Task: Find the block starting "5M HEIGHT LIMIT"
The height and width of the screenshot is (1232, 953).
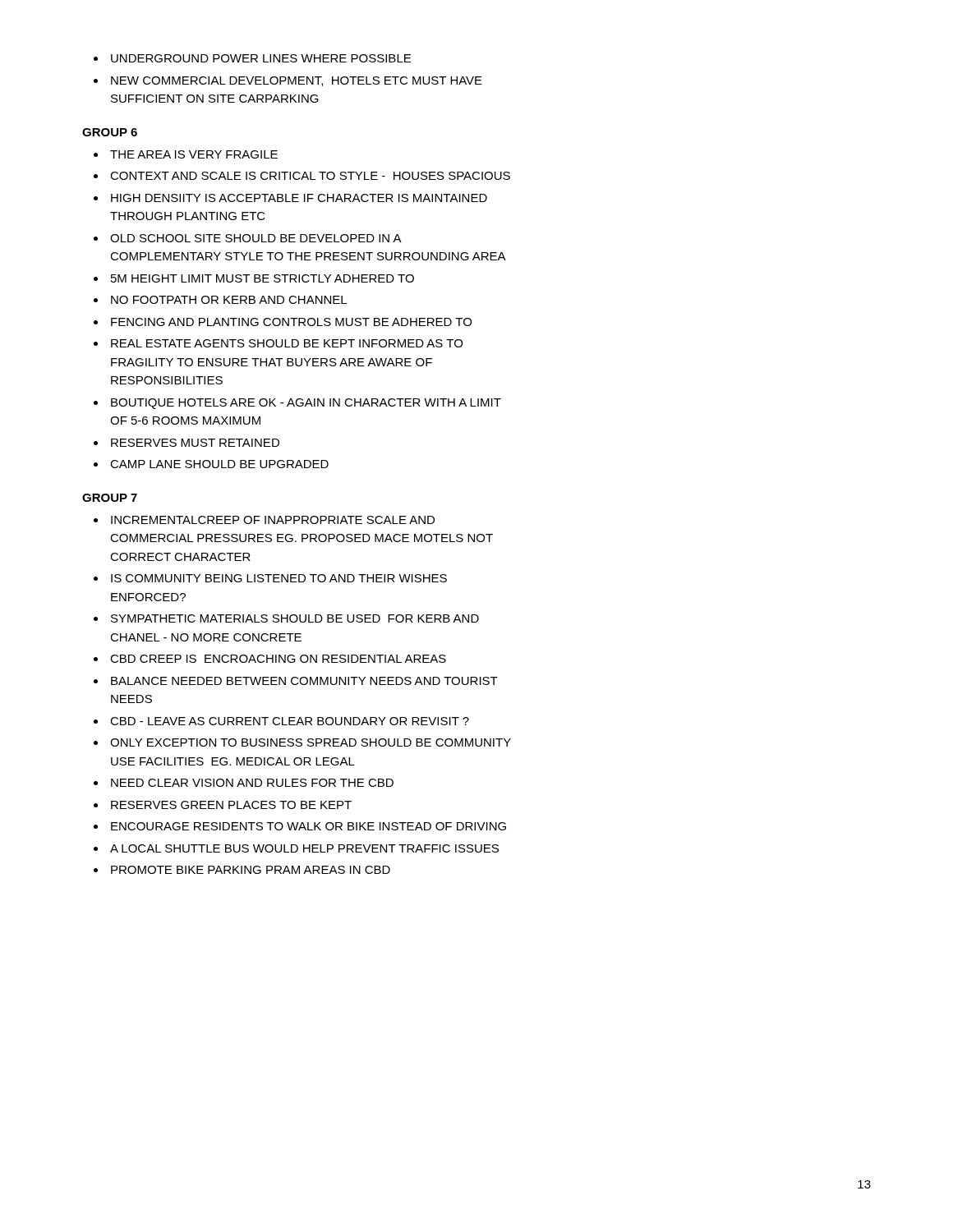Action: click(x=262, y=278)
